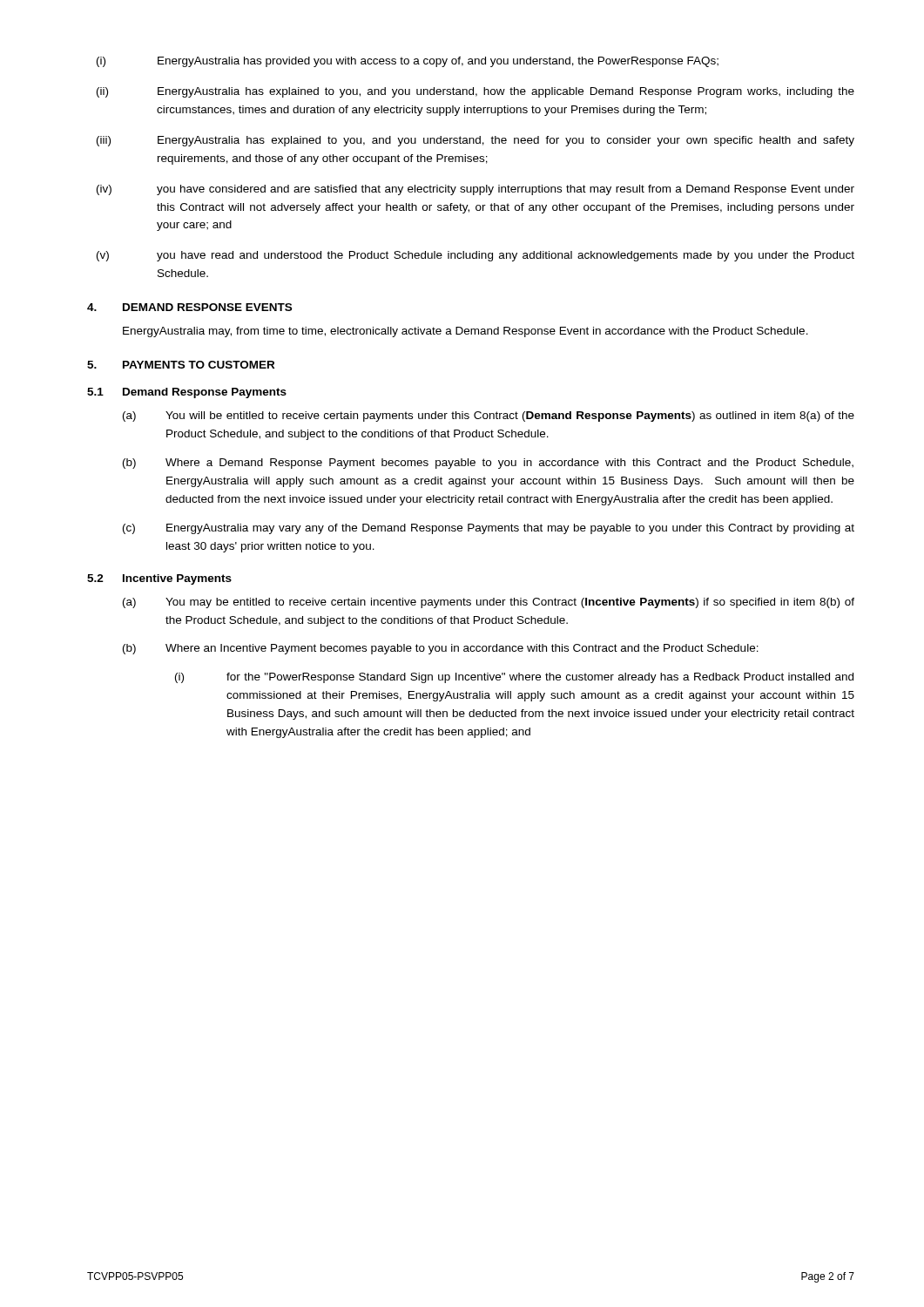The width and height of the screenshot is (924, 1307).
Task: Point to the text starting "(b) Where a"
Action: (x=488, y=481)
